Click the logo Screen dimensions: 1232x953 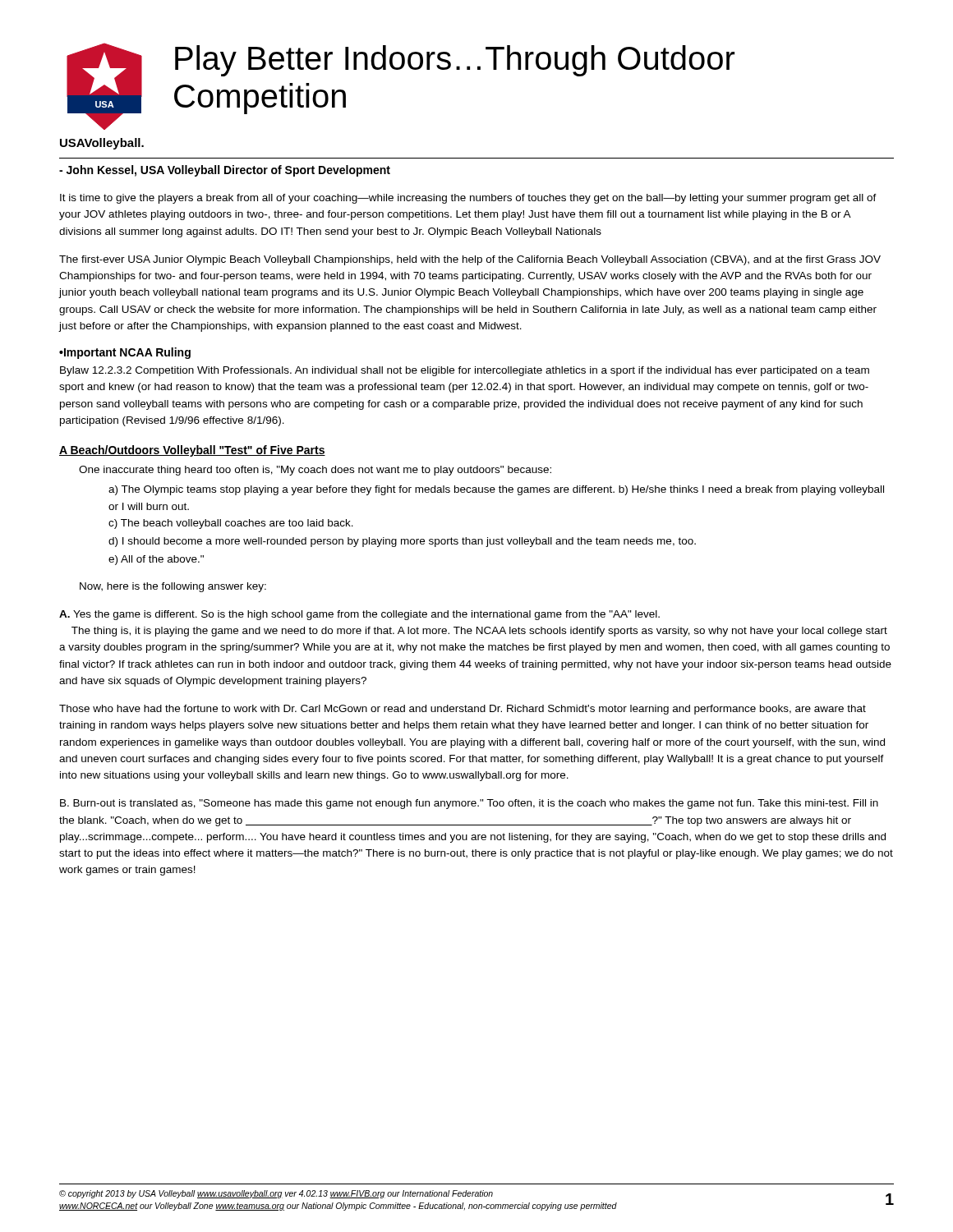point(108,94)
